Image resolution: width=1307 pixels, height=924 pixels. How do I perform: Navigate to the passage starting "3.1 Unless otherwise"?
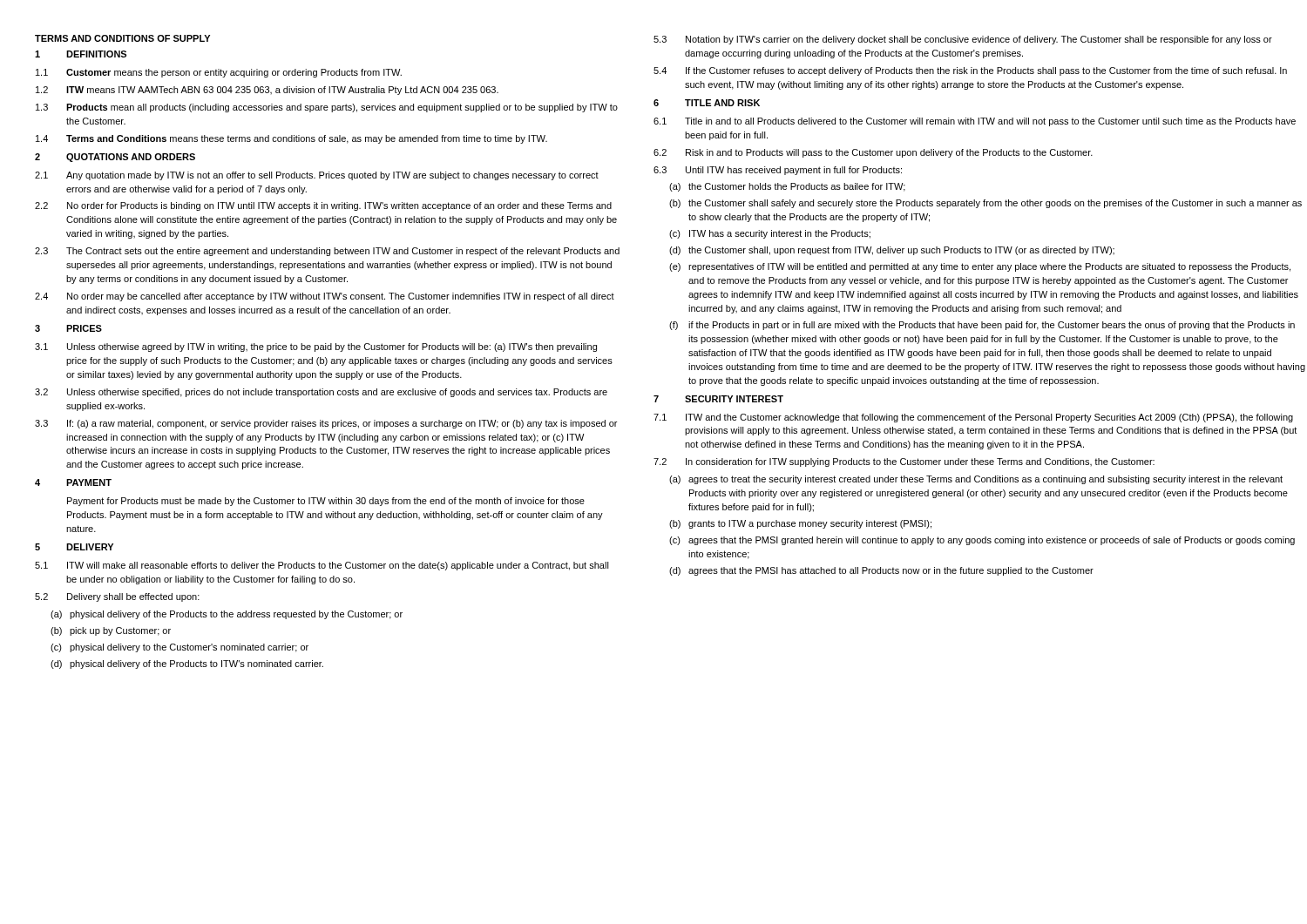(x=328, y=361)
